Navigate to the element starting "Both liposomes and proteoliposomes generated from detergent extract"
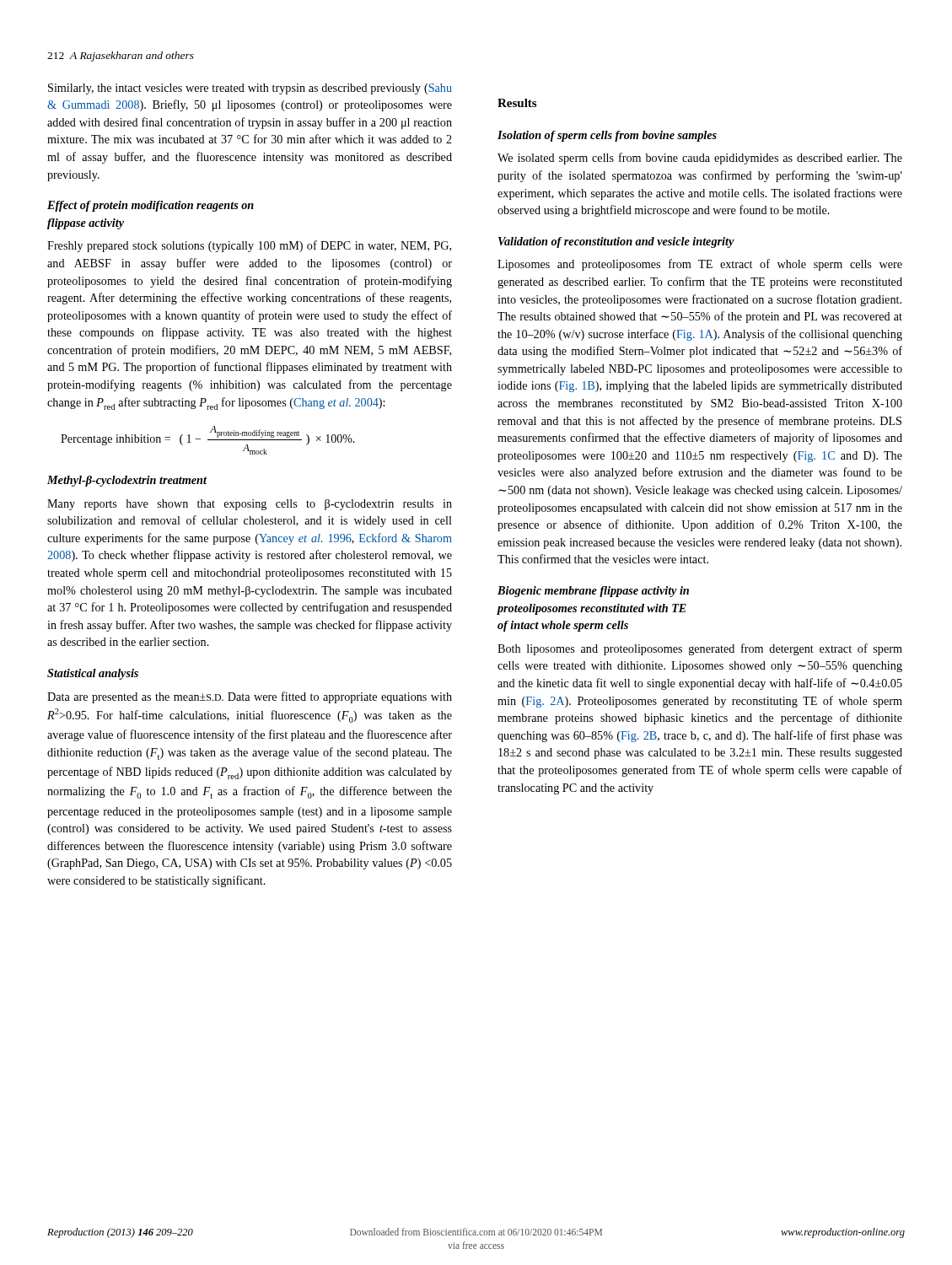Screen dimensions: 1265x952 click(x=700, y=718)
